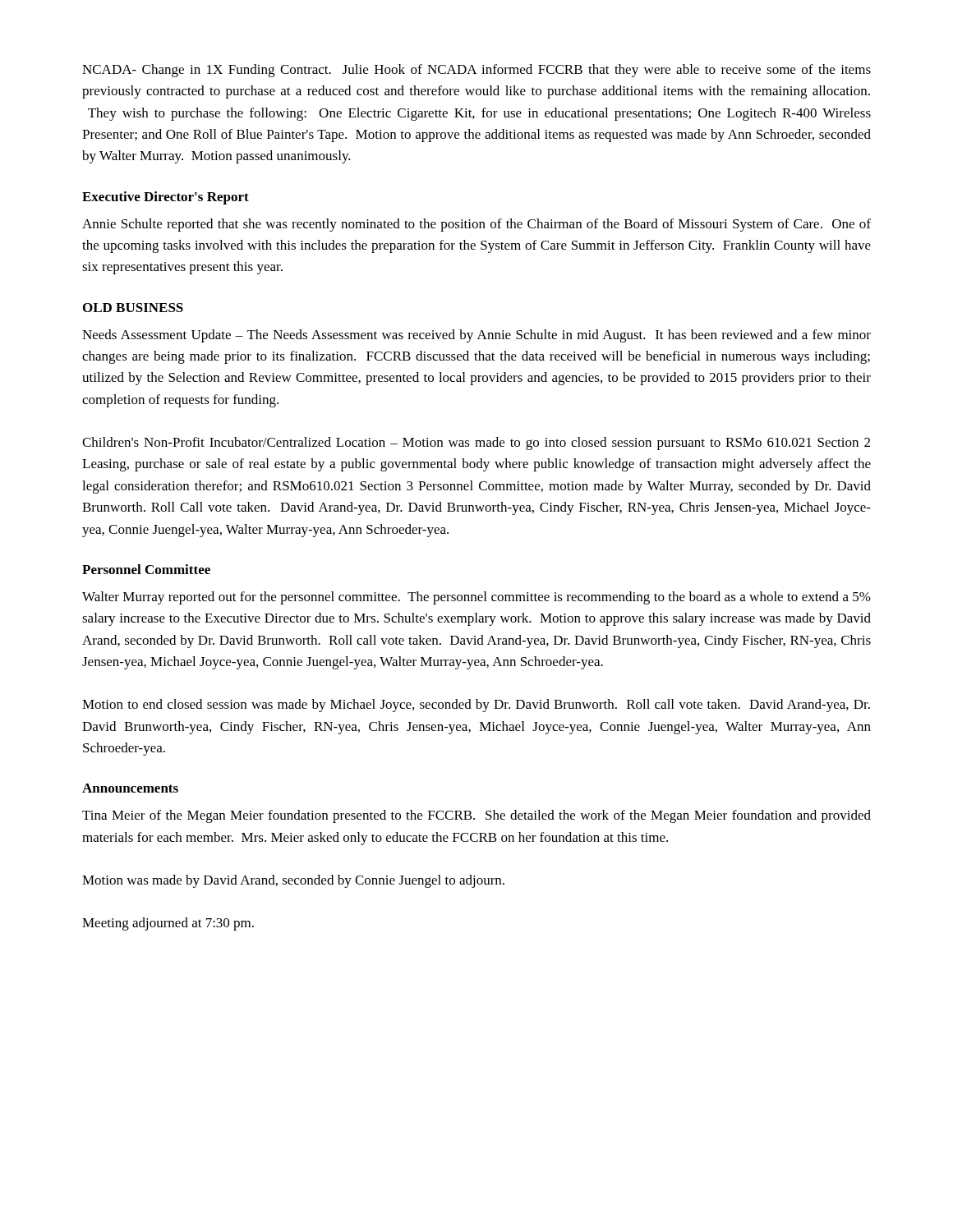The width and height of the screenshot is (953, 1232).
Task: Locate the text block containing "Motion to end closed session was made"
Action: tap(476, 726)
